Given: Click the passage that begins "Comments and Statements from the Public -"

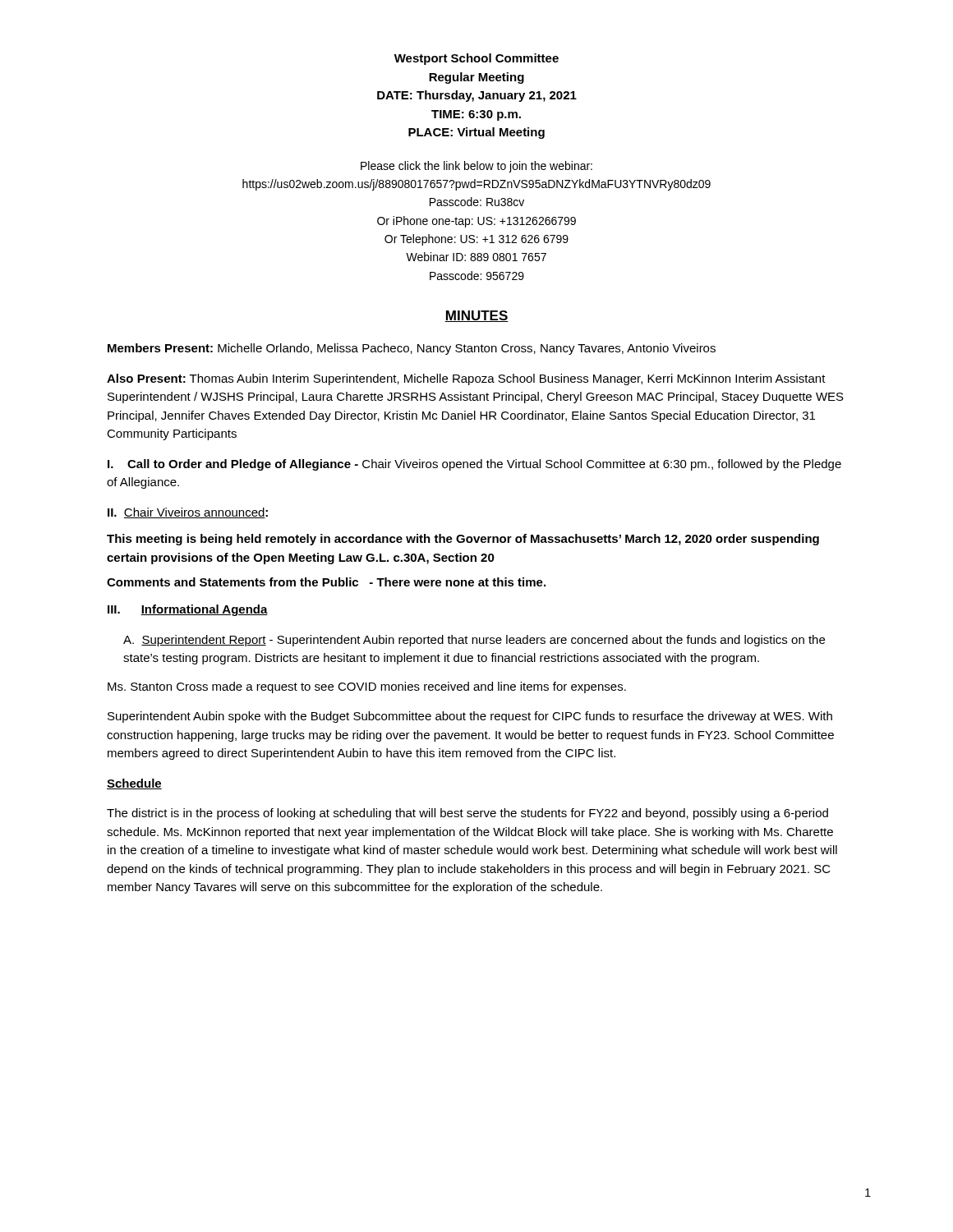Looking at the screenshot, I should click(x=327, y=582).
